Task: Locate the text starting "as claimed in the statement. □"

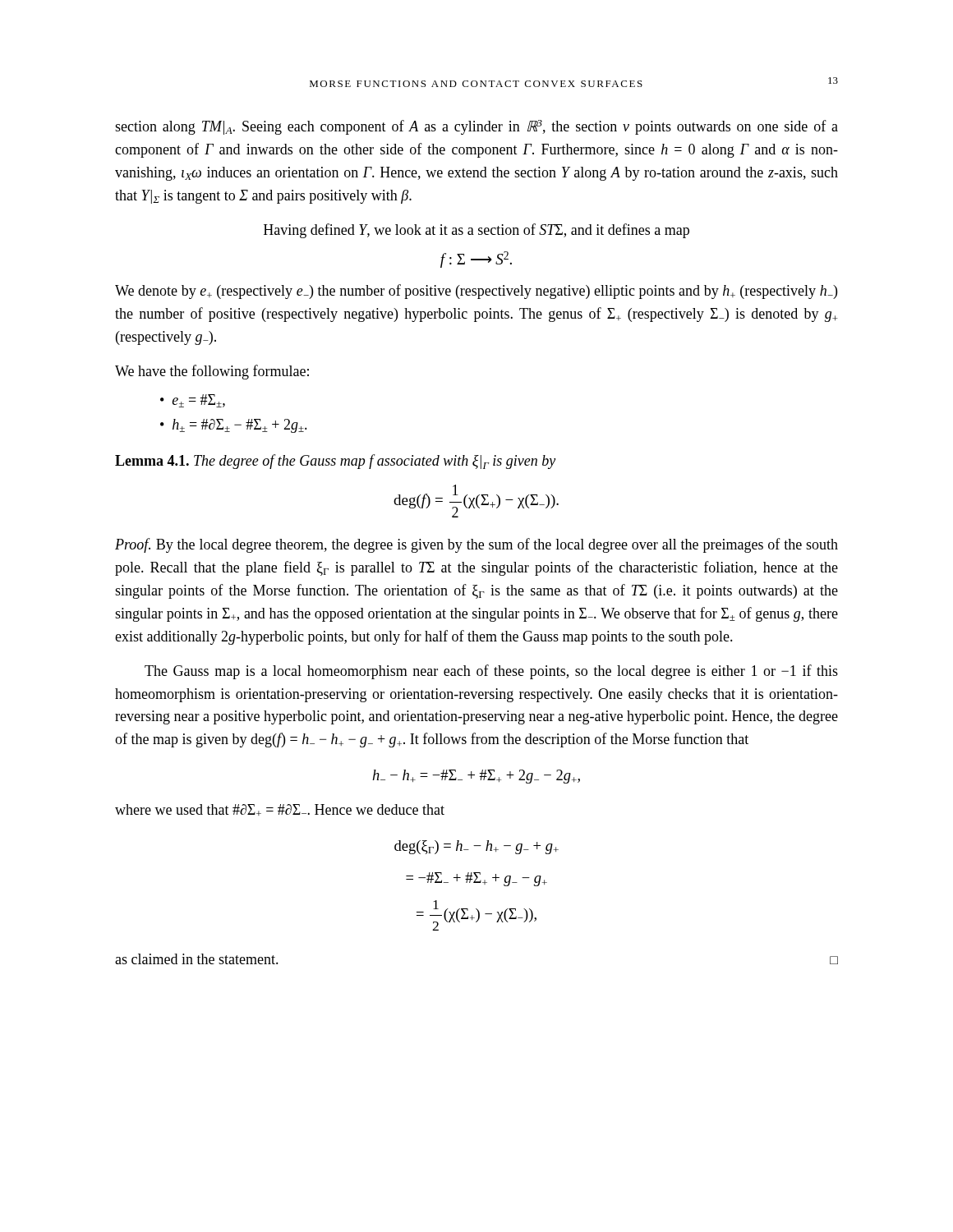Action: pyautogui.click(x=203, y=959)
